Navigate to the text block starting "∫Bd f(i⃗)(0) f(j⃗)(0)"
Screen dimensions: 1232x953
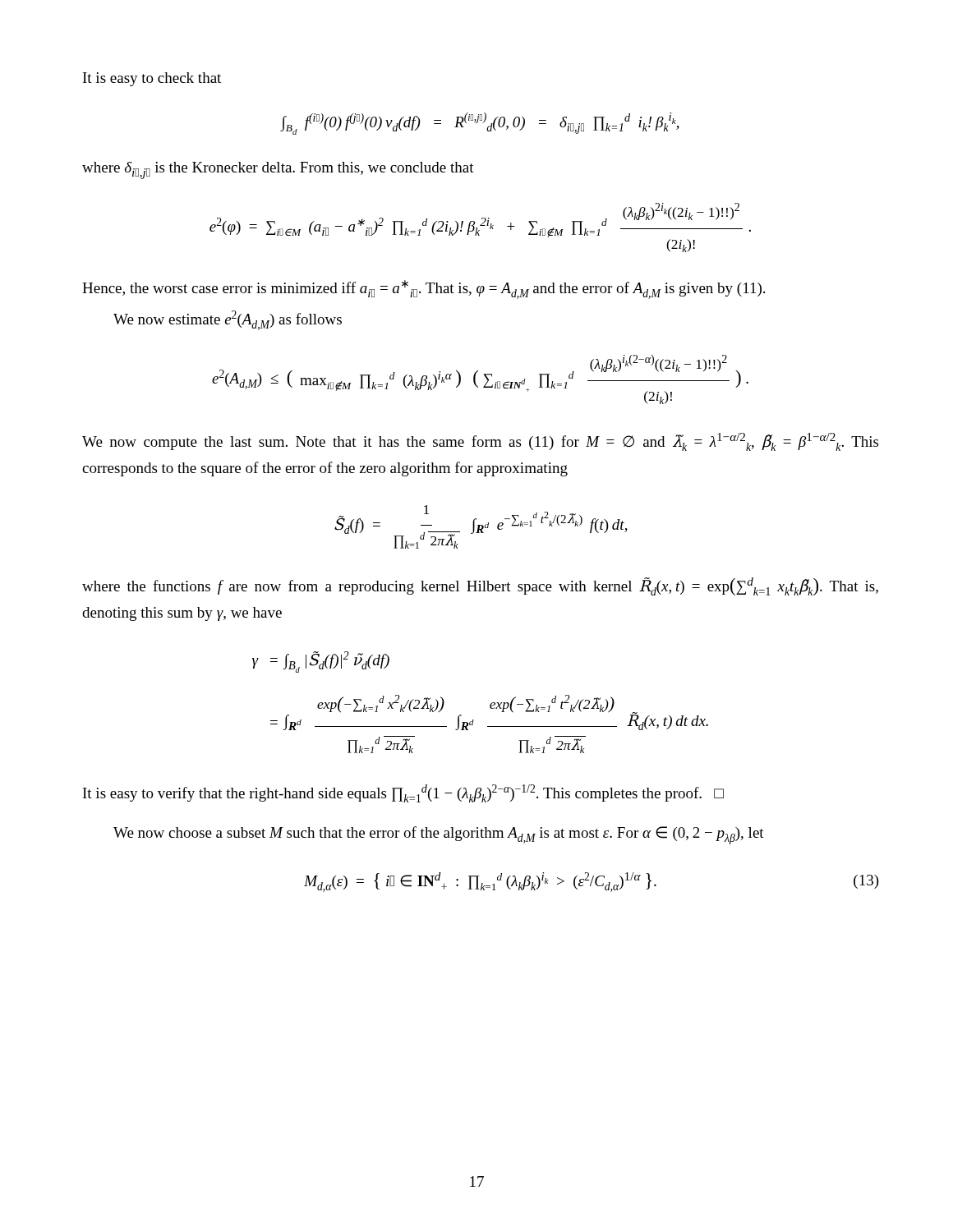pos(481,123)
